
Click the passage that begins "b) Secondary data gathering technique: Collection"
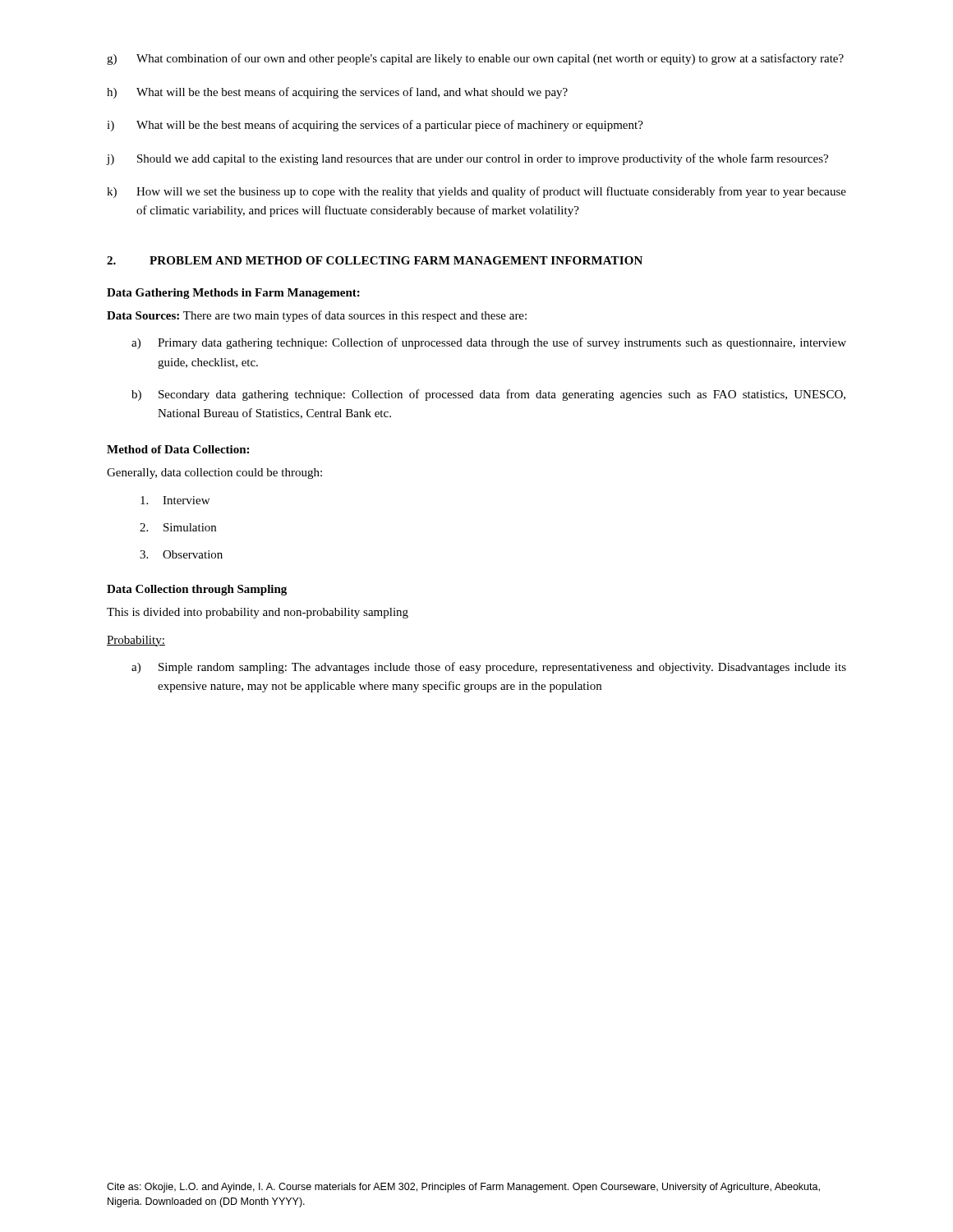point(489,404)
